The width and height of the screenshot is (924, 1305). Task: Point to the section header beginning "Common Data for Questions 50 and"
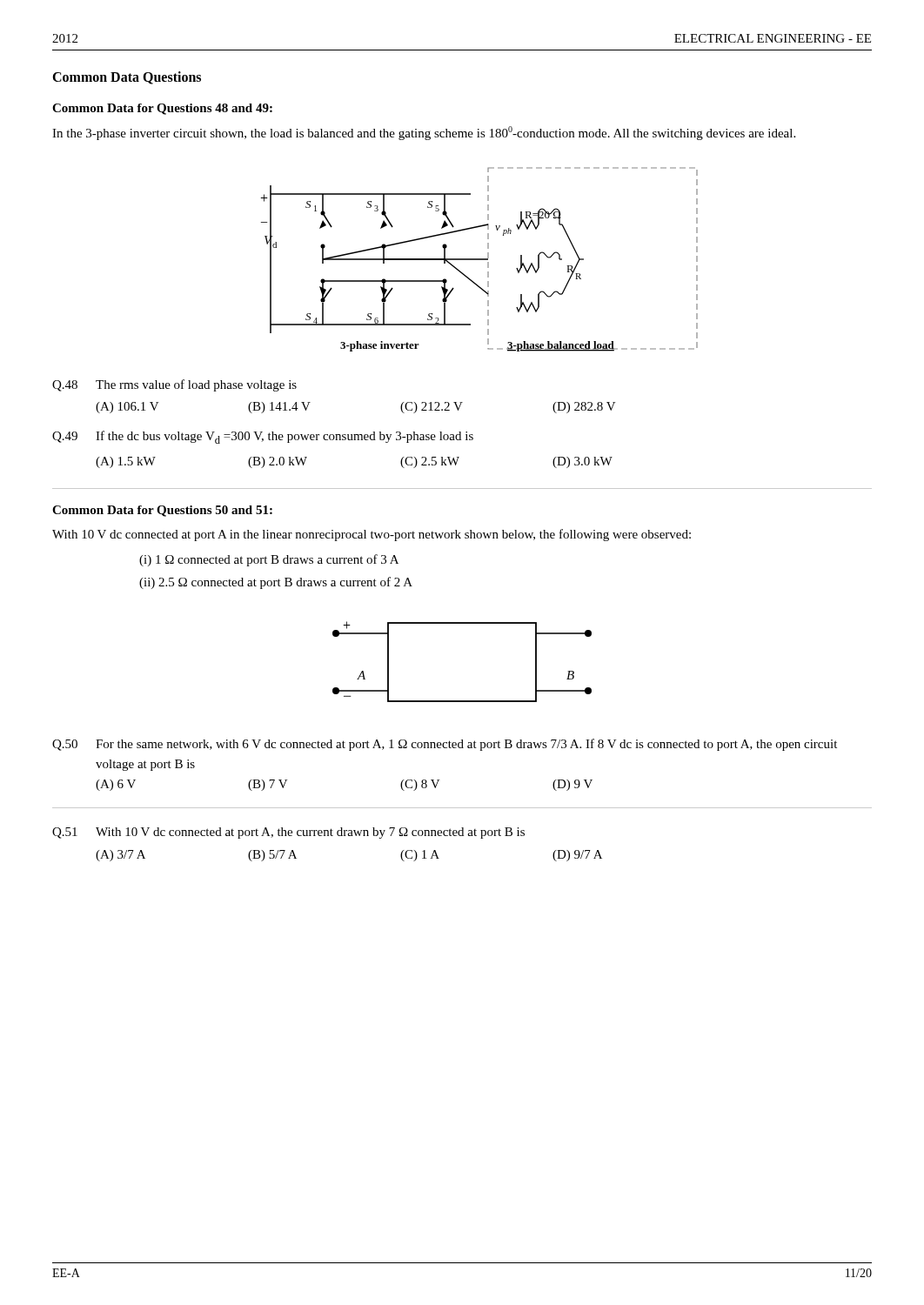click(163, 510)
